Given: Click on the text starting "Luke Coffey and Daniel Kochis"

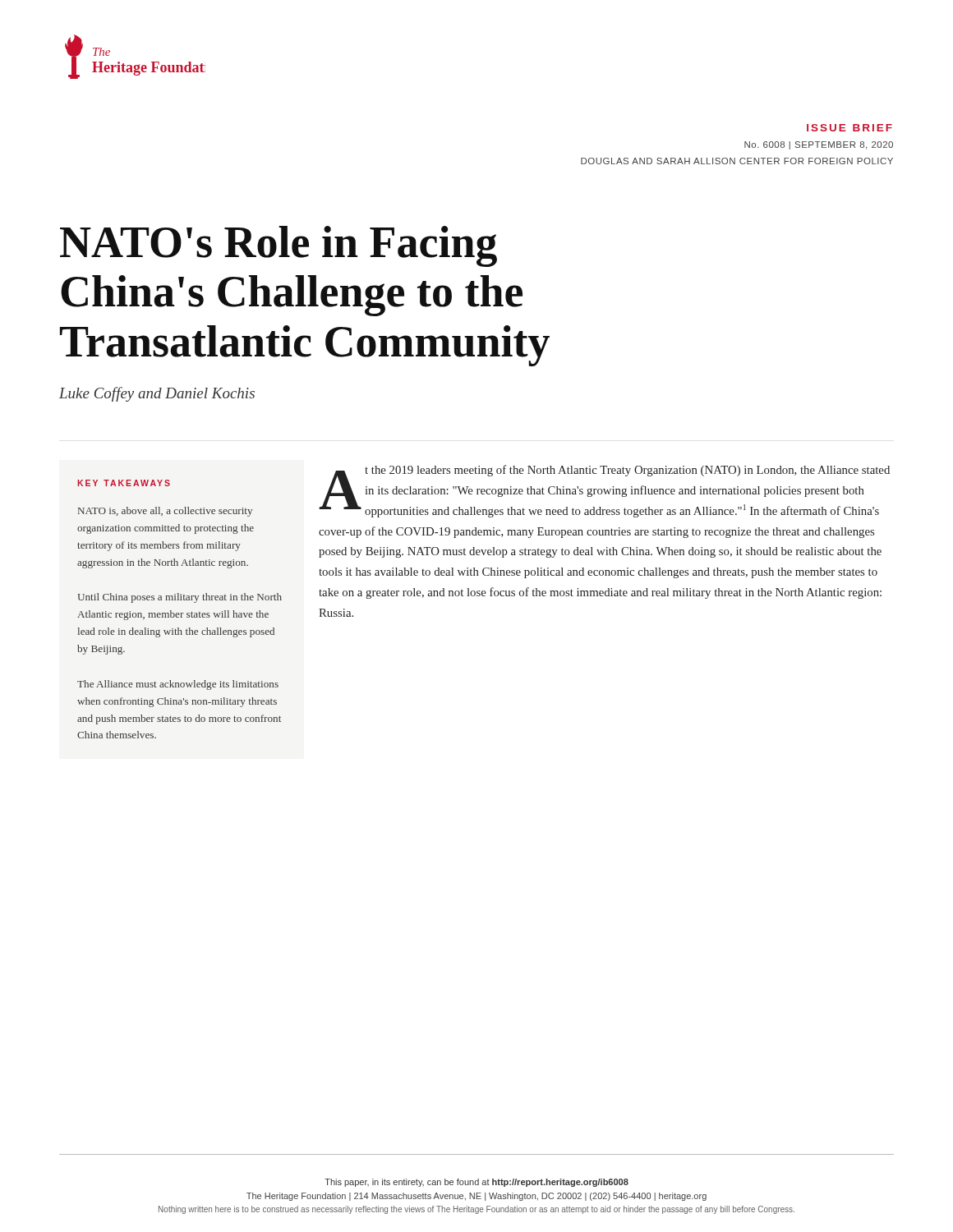Looking at the screenshot, I should click(157, 393).
